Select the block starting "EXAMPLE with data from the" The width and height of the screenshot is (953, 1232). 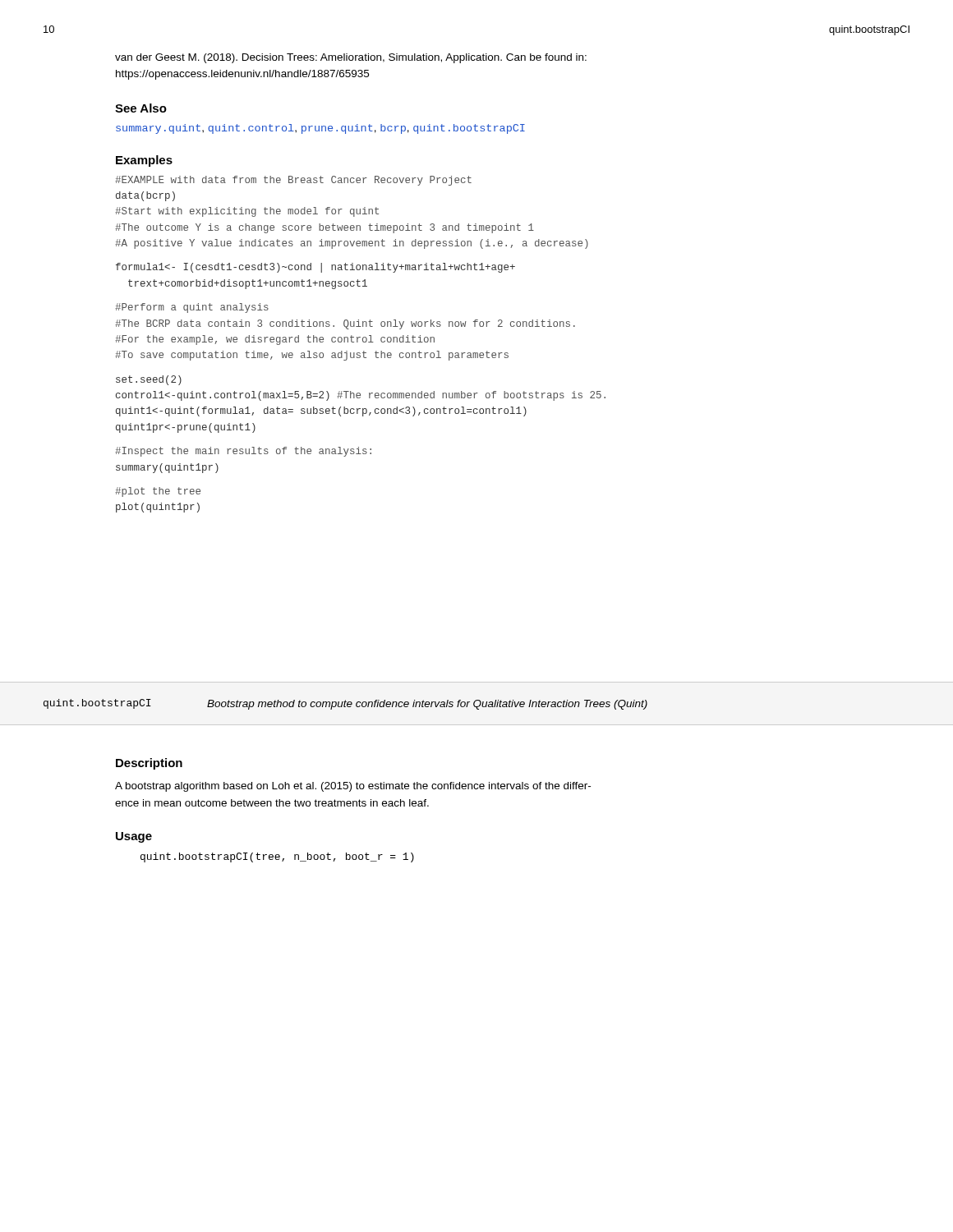pos(362,344)
